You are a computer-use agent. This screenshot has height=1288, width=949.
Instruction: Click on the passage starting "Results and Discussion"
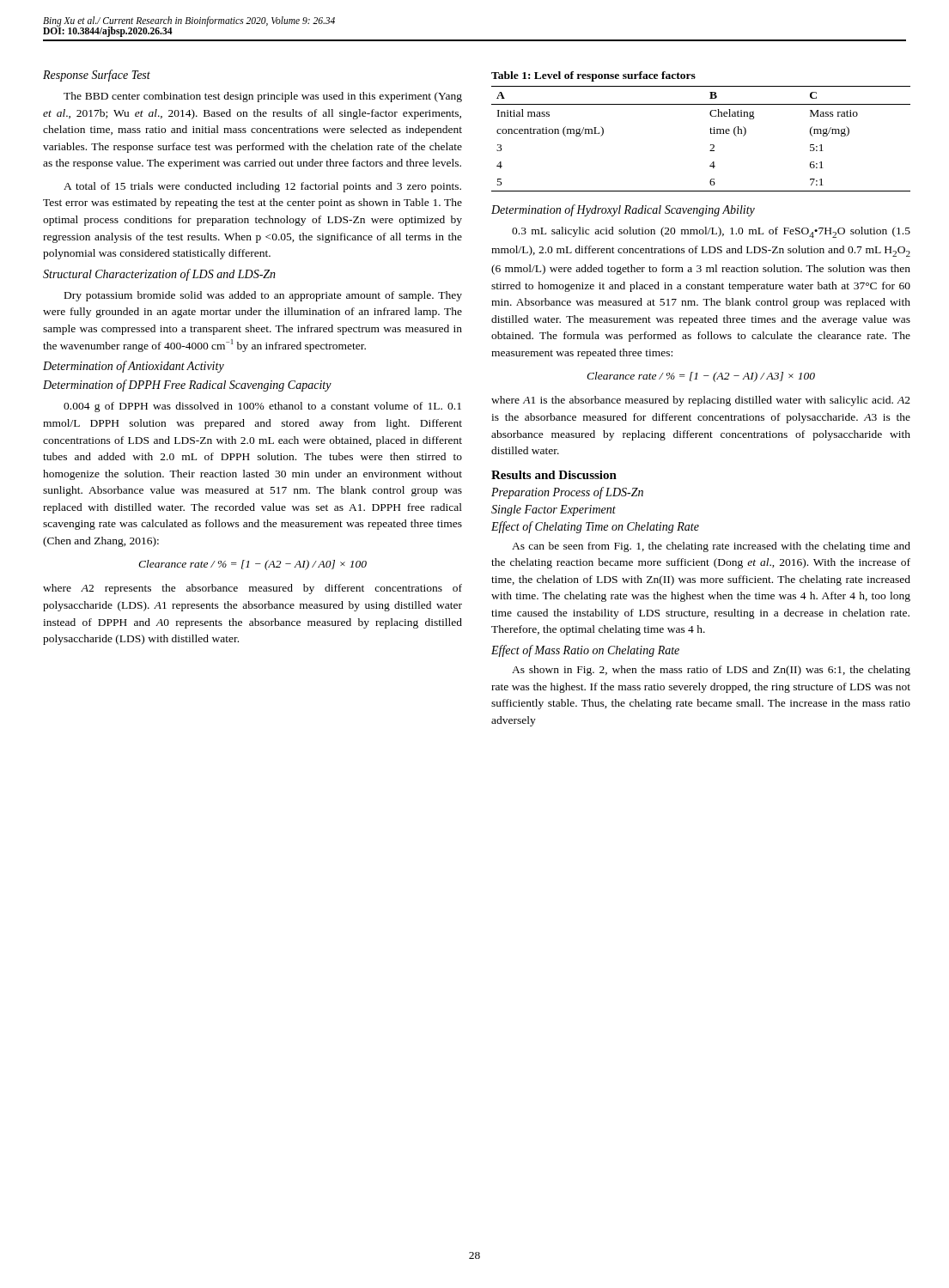554,475
